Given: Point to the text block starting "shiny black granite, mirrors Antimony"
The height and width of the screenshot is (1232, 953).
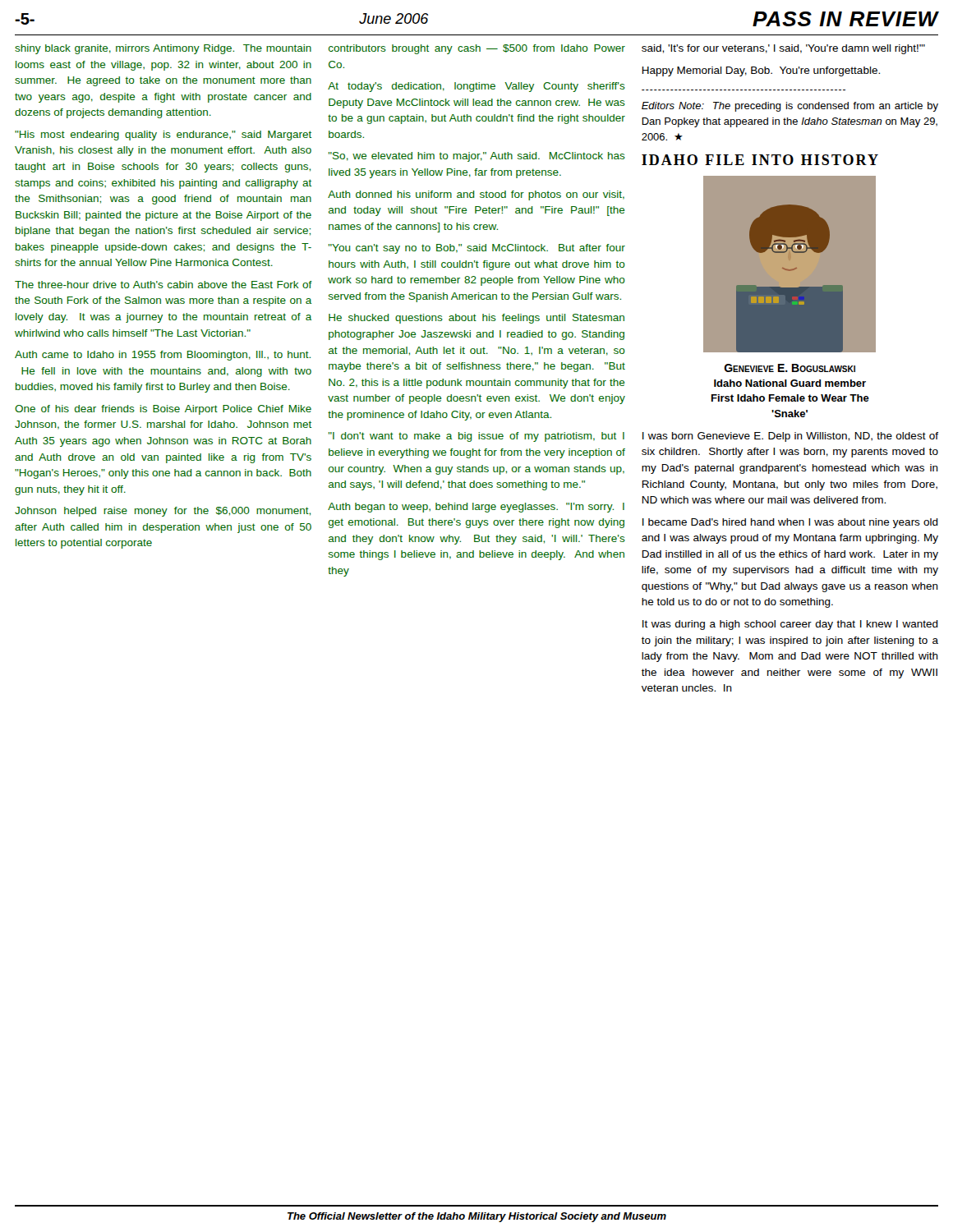Looking at the screenshot, I should (163, 296).
